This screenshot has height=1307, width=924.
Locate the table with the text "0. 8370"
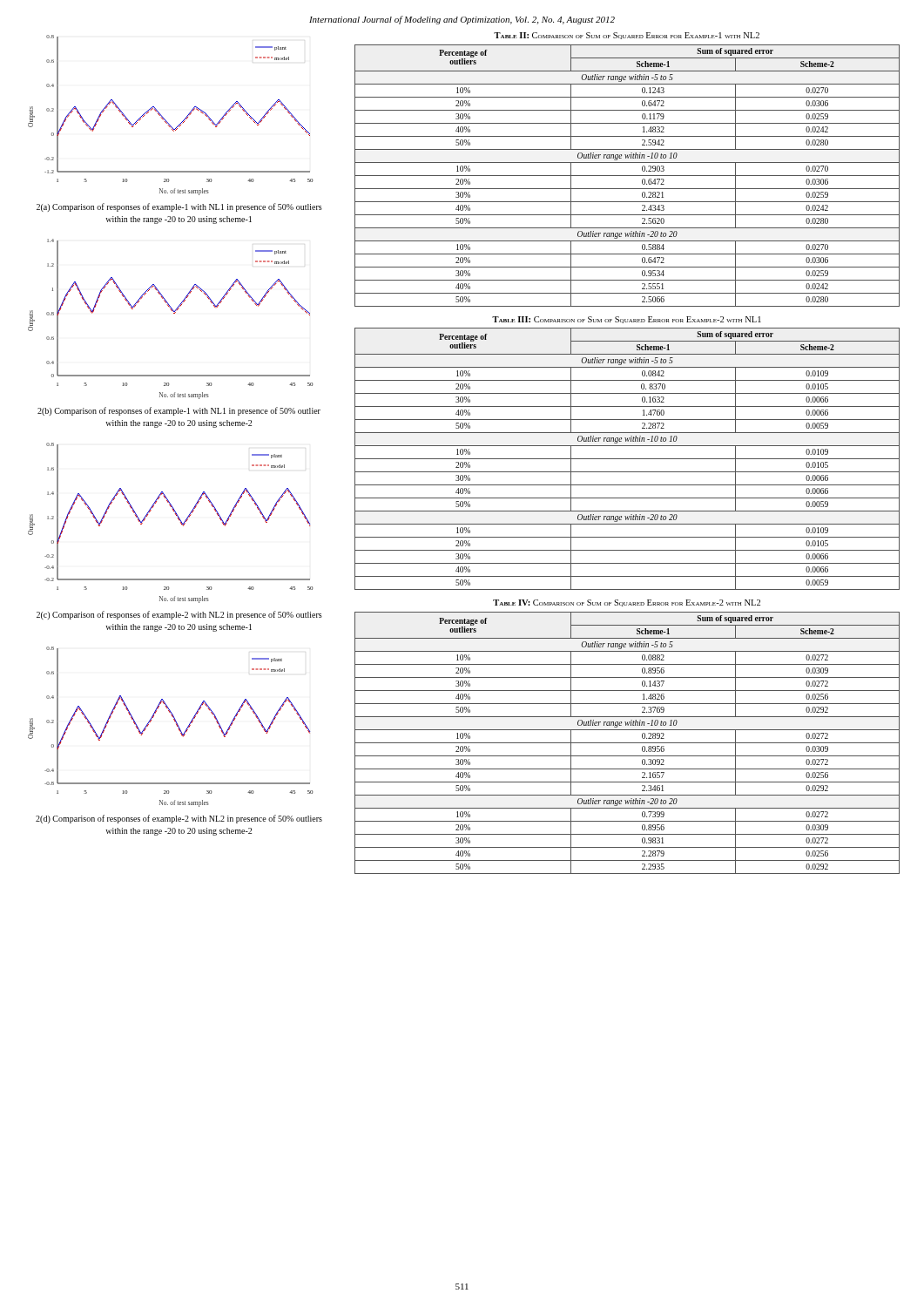pos(627,459)
